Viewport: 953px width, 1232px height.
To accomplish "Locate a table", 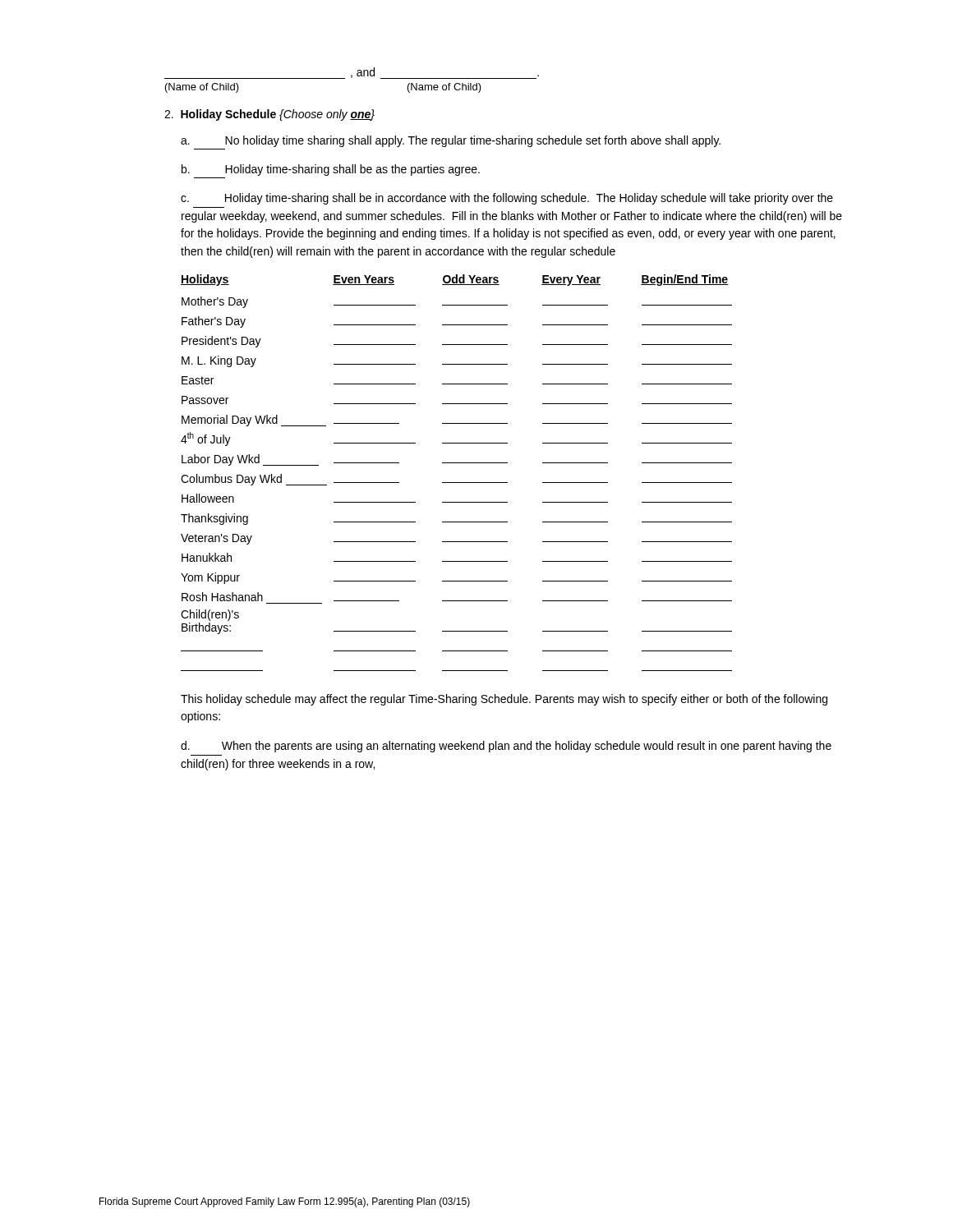I will pyautogui.click(x=518, y=474).
